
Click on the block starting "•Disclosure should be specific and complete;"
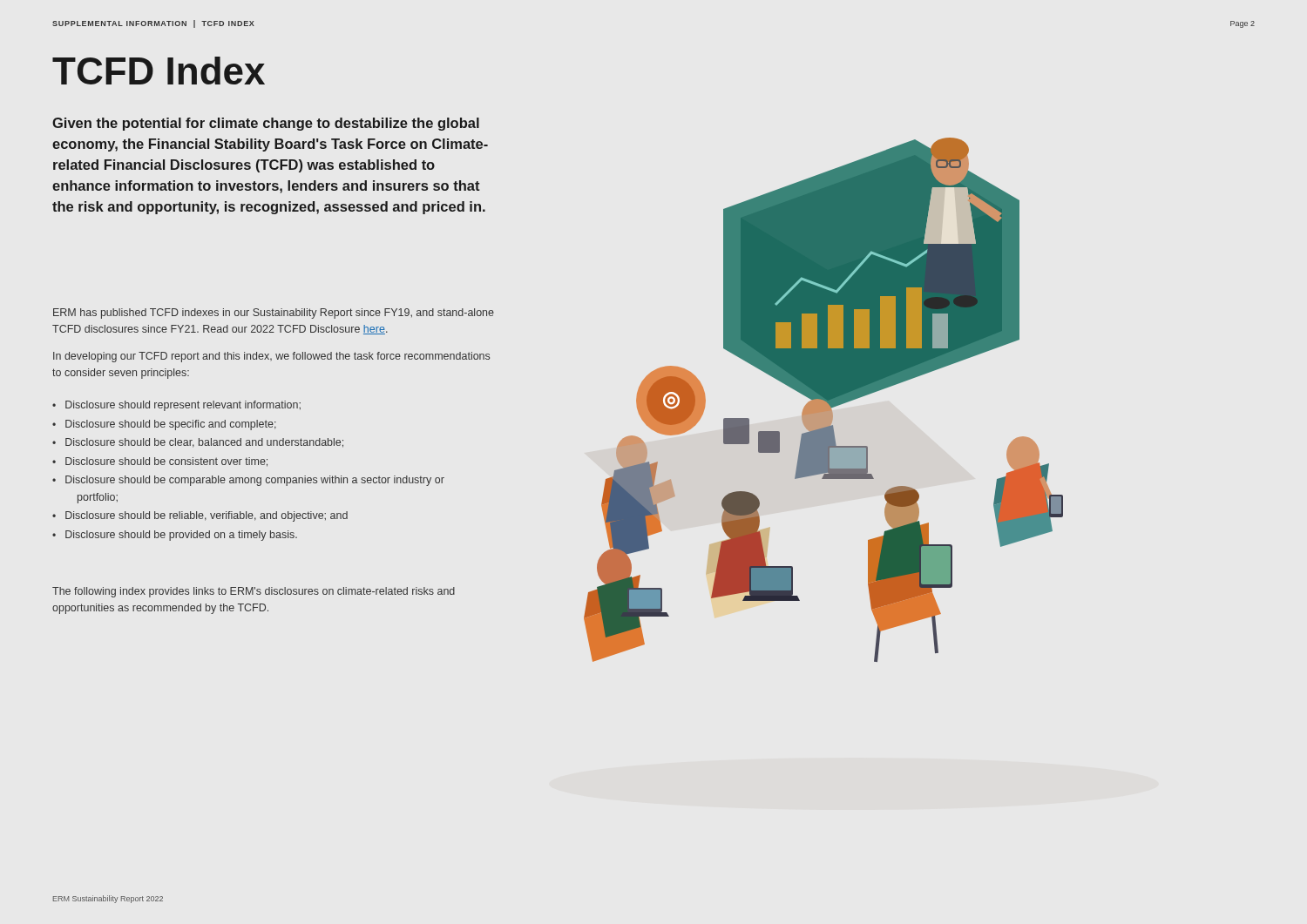pyautogui.click(x=164, y=424)
